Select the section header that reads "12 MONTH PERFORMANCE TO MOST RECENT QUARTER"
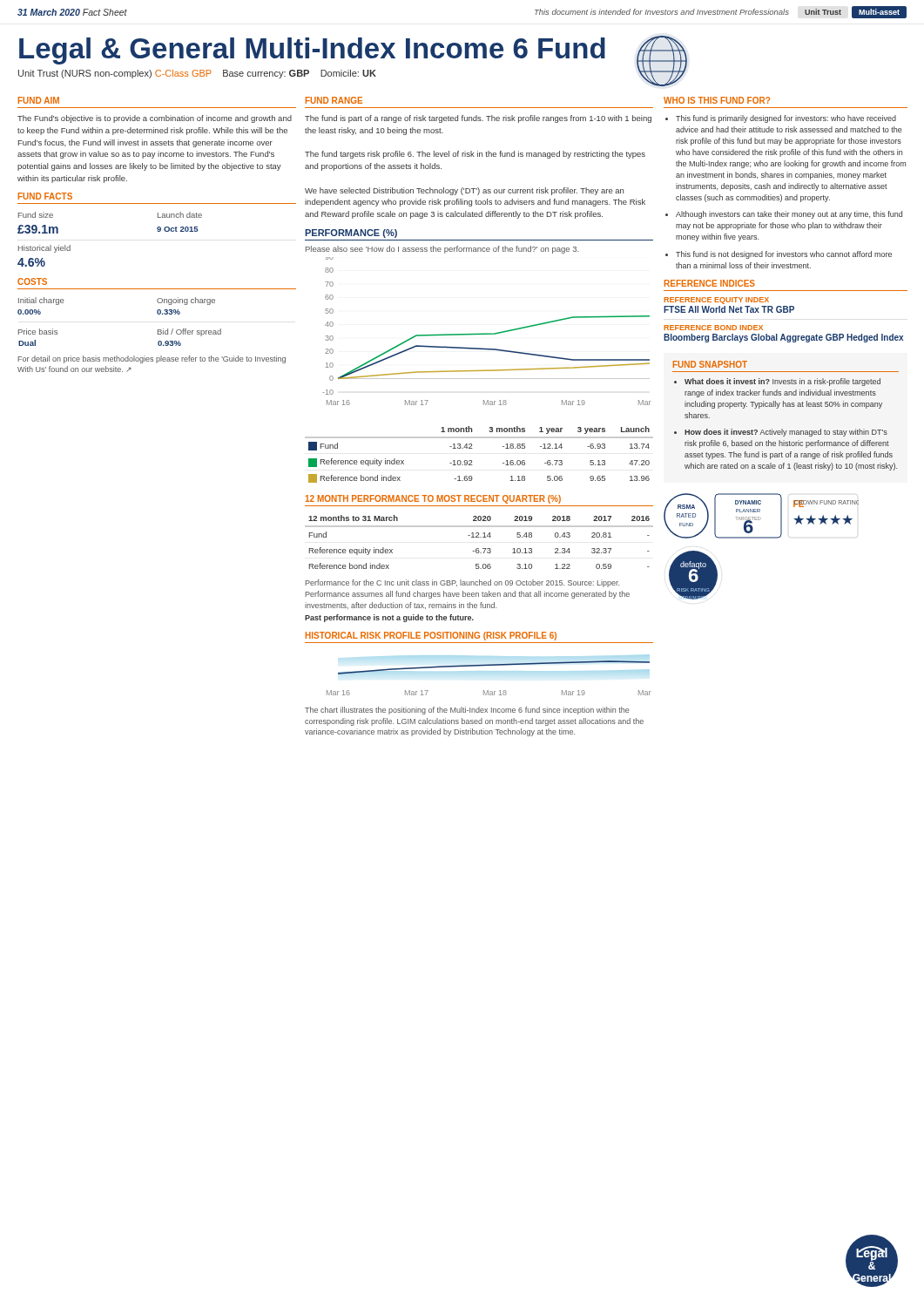Screen dimensions: 1307x924 click(433, 499)
